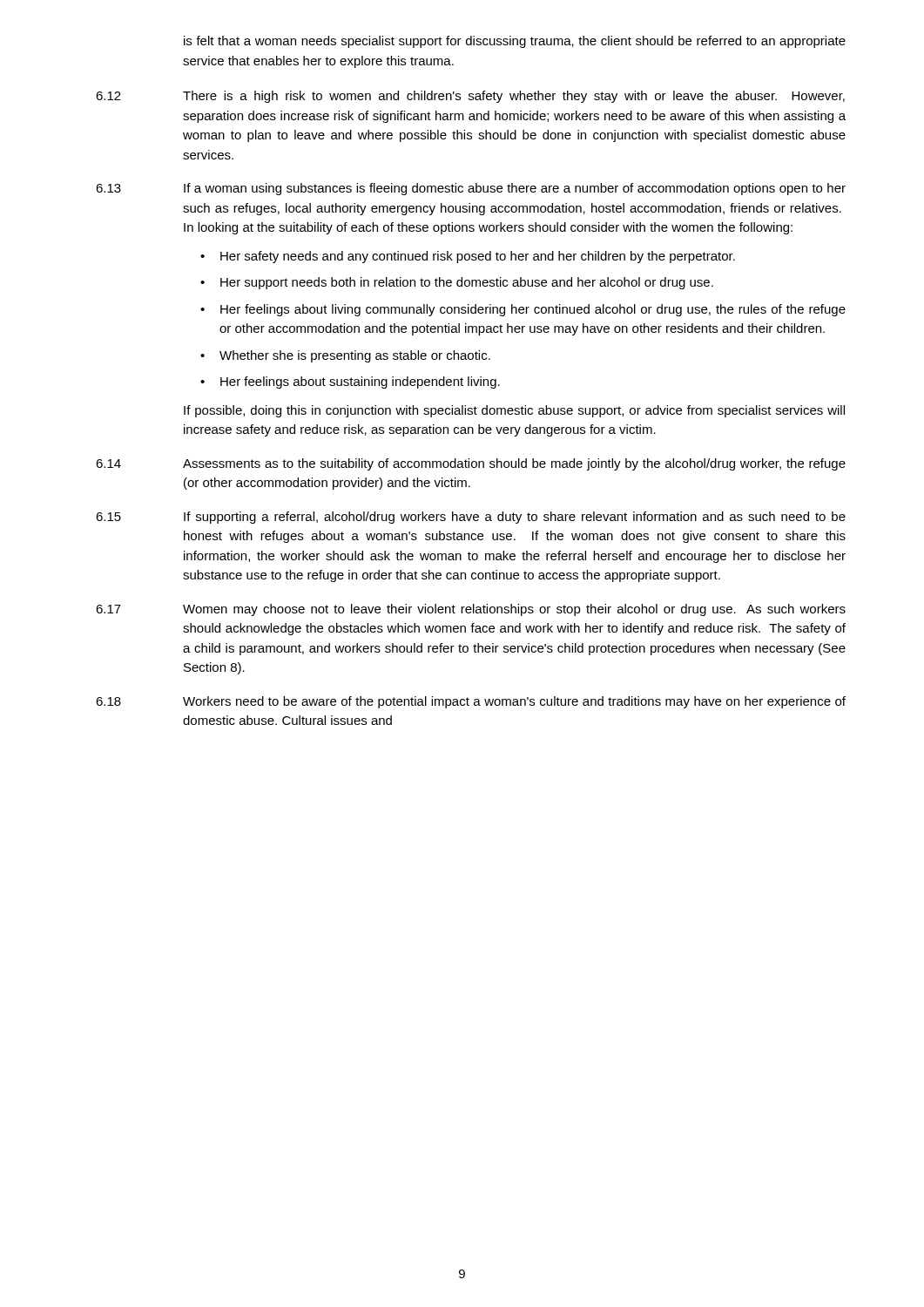924x1307 pixels.
Task: Find the text starting "is felt that a"
Action: tap(514, 50)
